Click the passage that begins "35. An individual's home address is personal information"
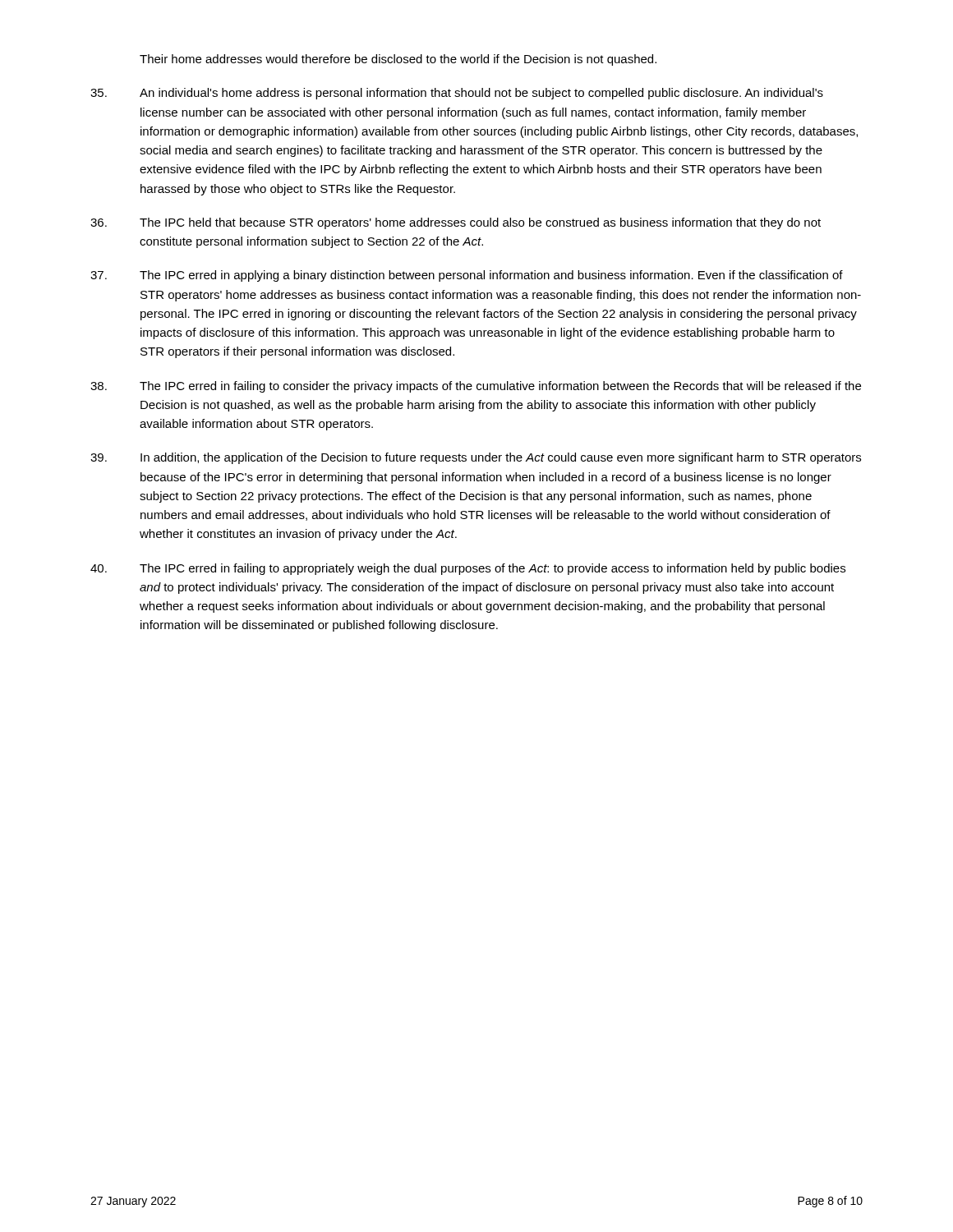Viewport: 953px width, 1232px height. pyautogui.click(x=476, y=140)
